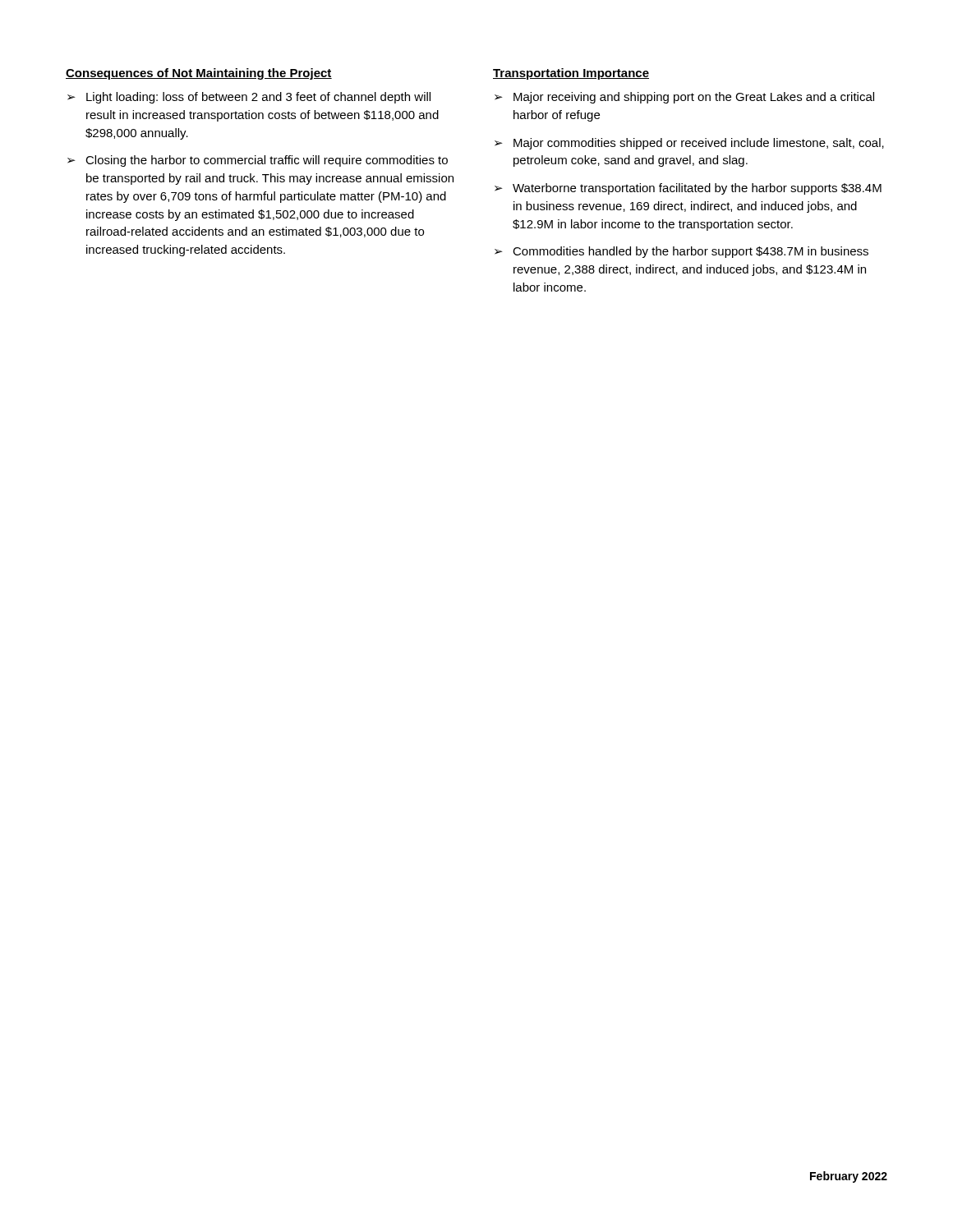Screen dimensions: 1232x953
Task: Find the section header with the text "Consequences of Not Maintaining"
Action: tap(263, 73)
